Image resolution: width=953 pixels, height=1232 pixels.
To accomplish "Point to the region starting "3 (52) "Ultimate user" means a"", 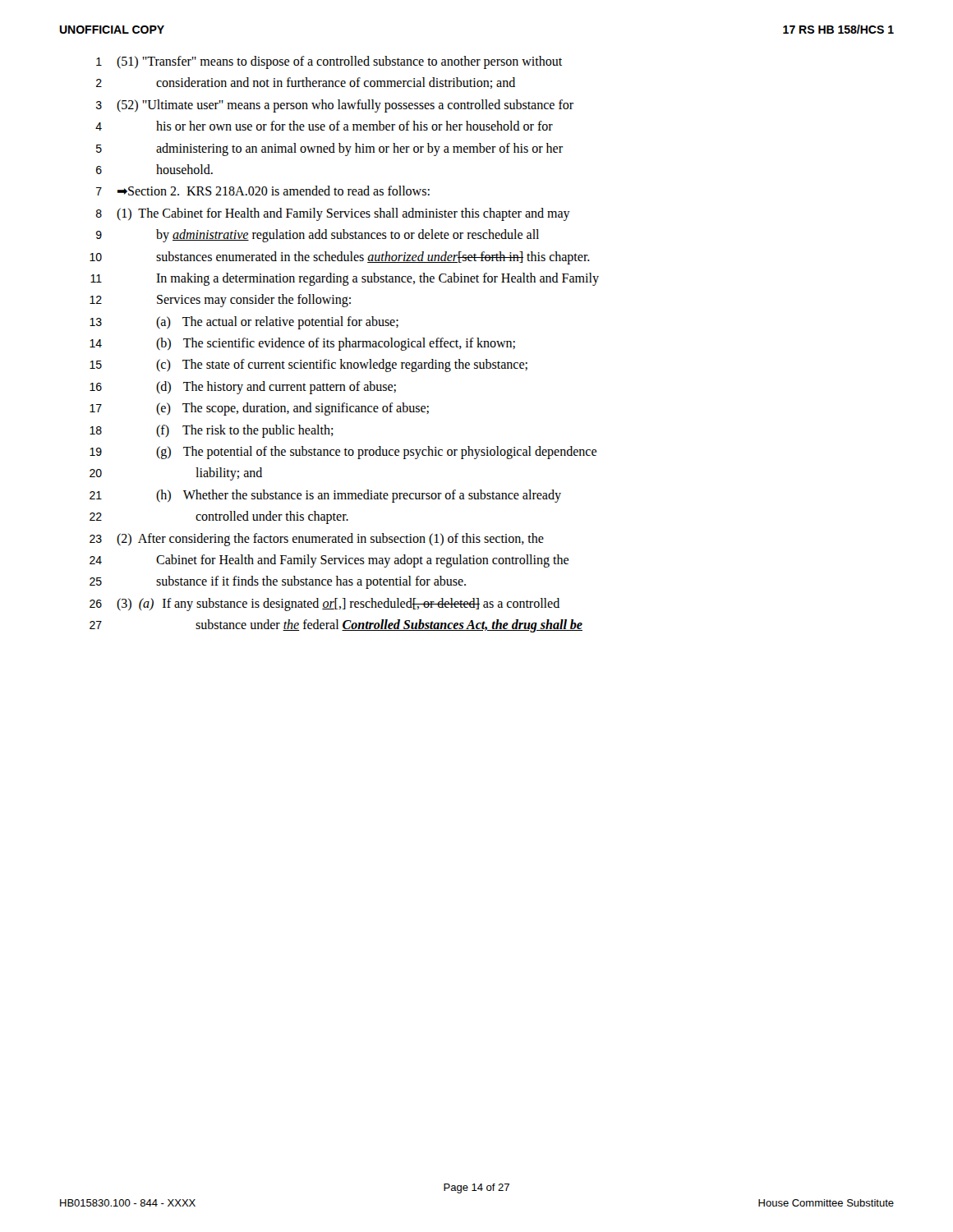I will pyautogui.click(x=476, y=105).
